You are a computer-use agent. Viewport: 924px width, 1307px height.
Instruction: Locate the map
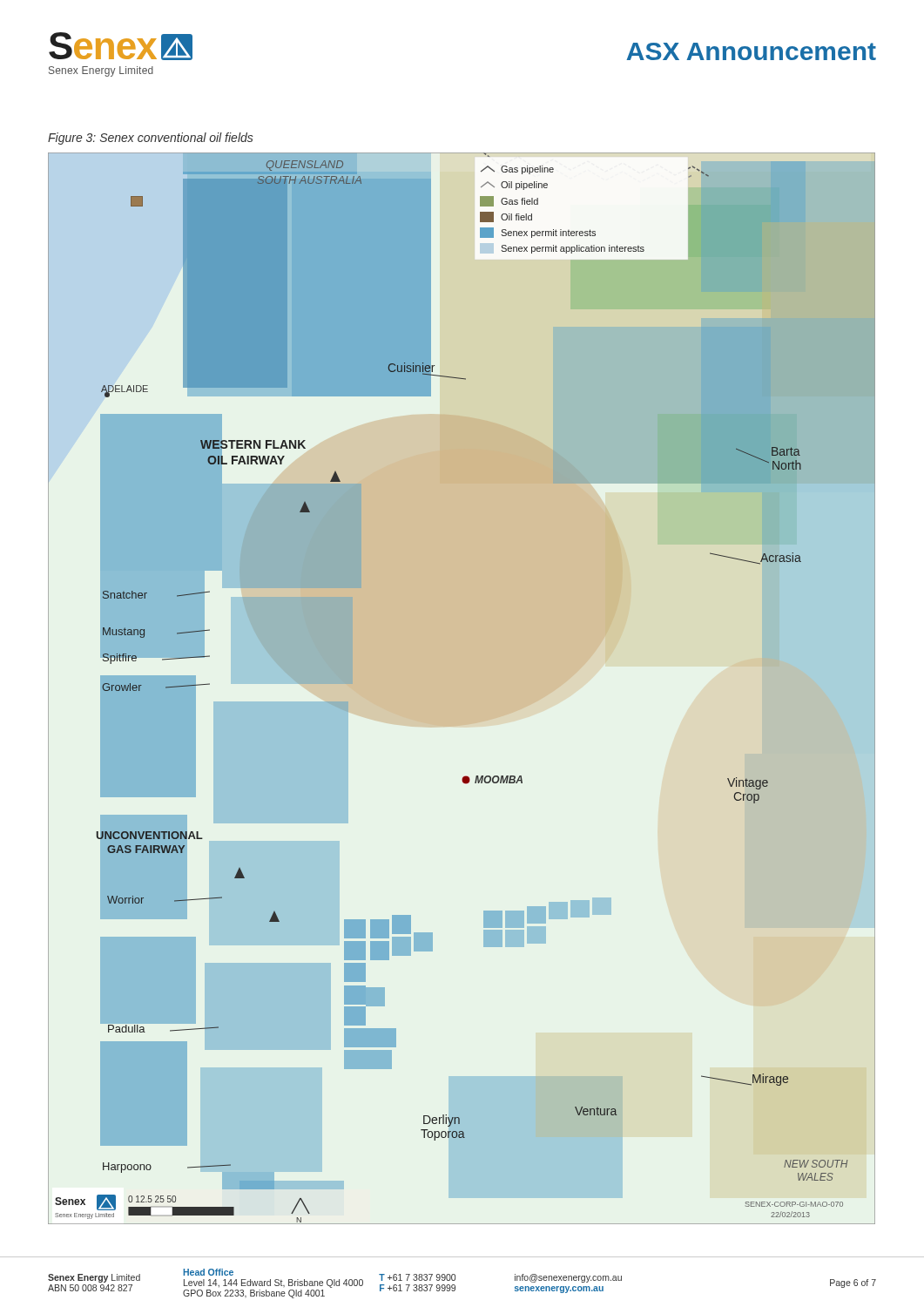point(462,688)
